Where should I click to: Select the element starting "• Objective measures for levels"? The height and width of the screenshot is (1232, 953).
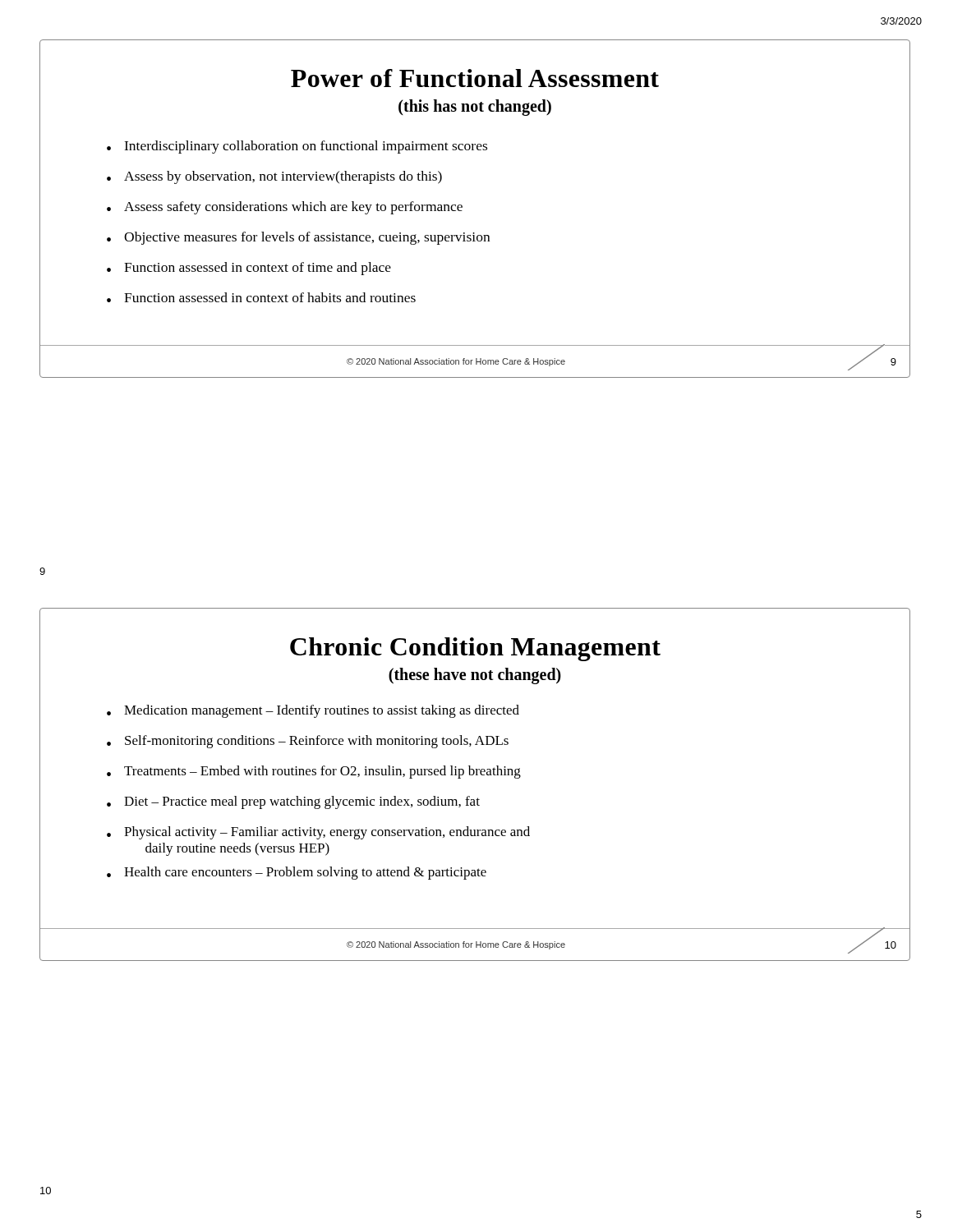pyautogui.click(x=298, y=240)
